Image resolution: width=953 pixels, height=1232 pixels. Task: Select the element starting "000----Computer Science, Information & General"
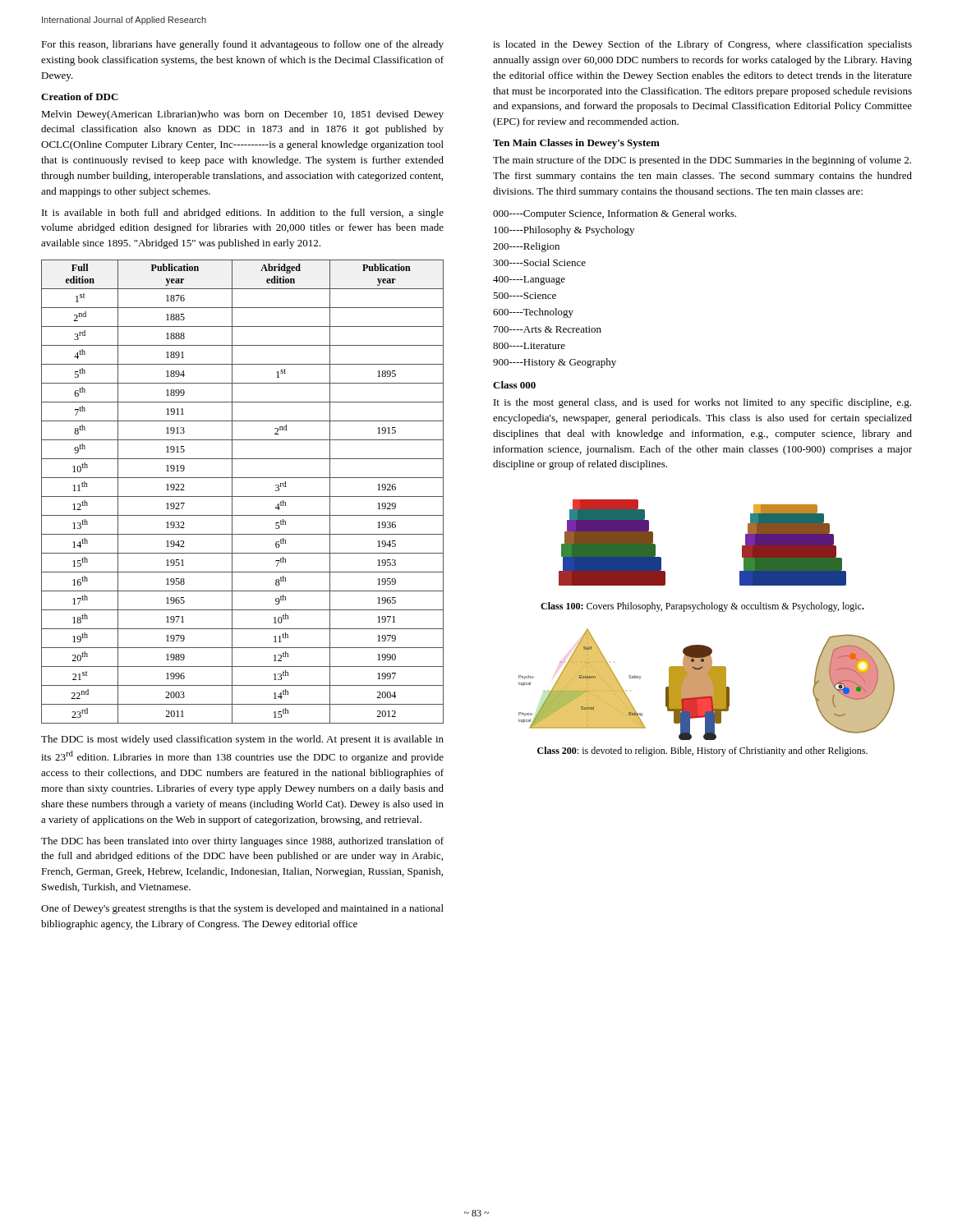pyautogui.click(x=615, y=213)
